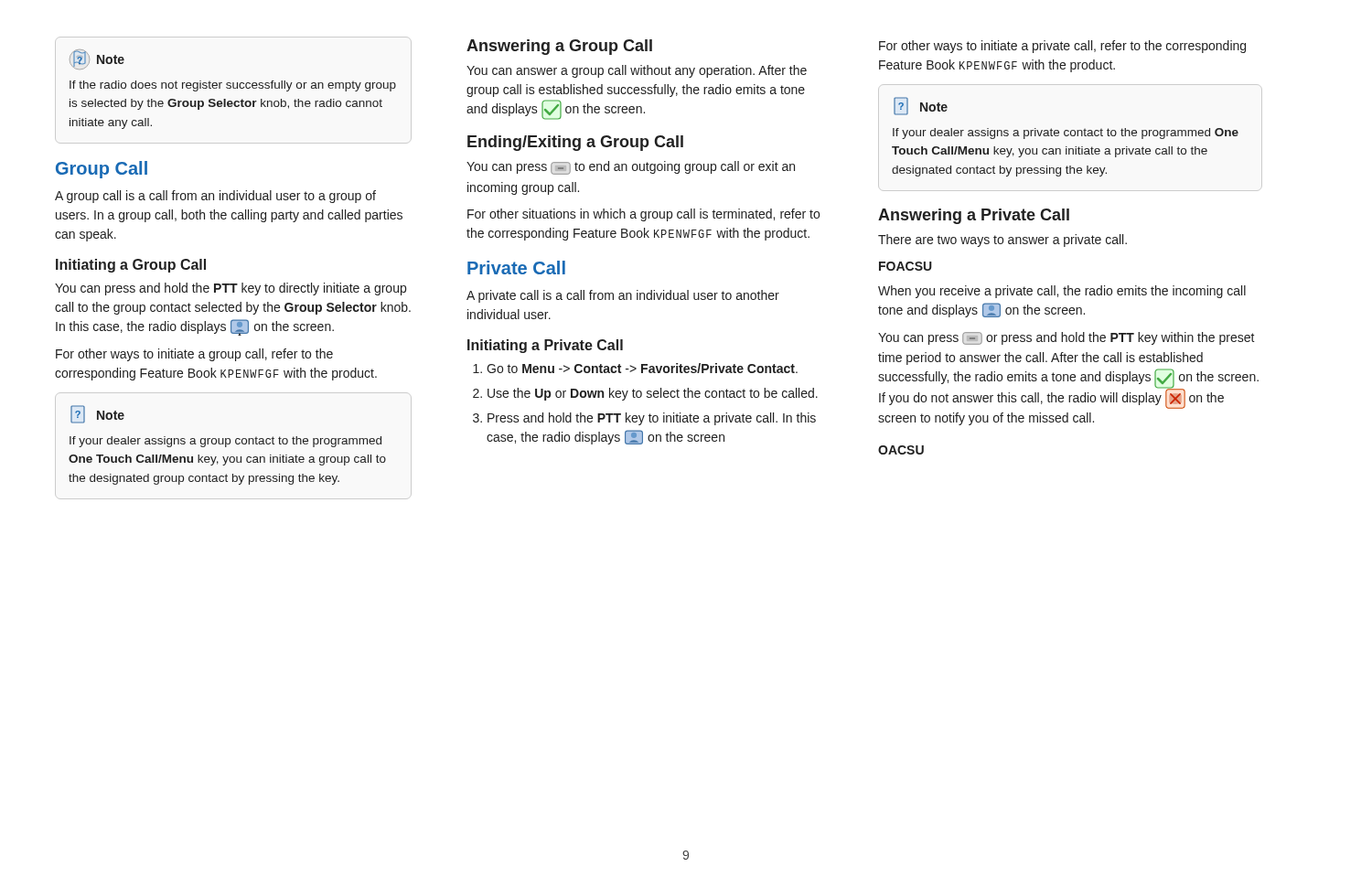
Task: Click on the text block with the text "? Note If the radio does not register"
Action: [233, 90]
